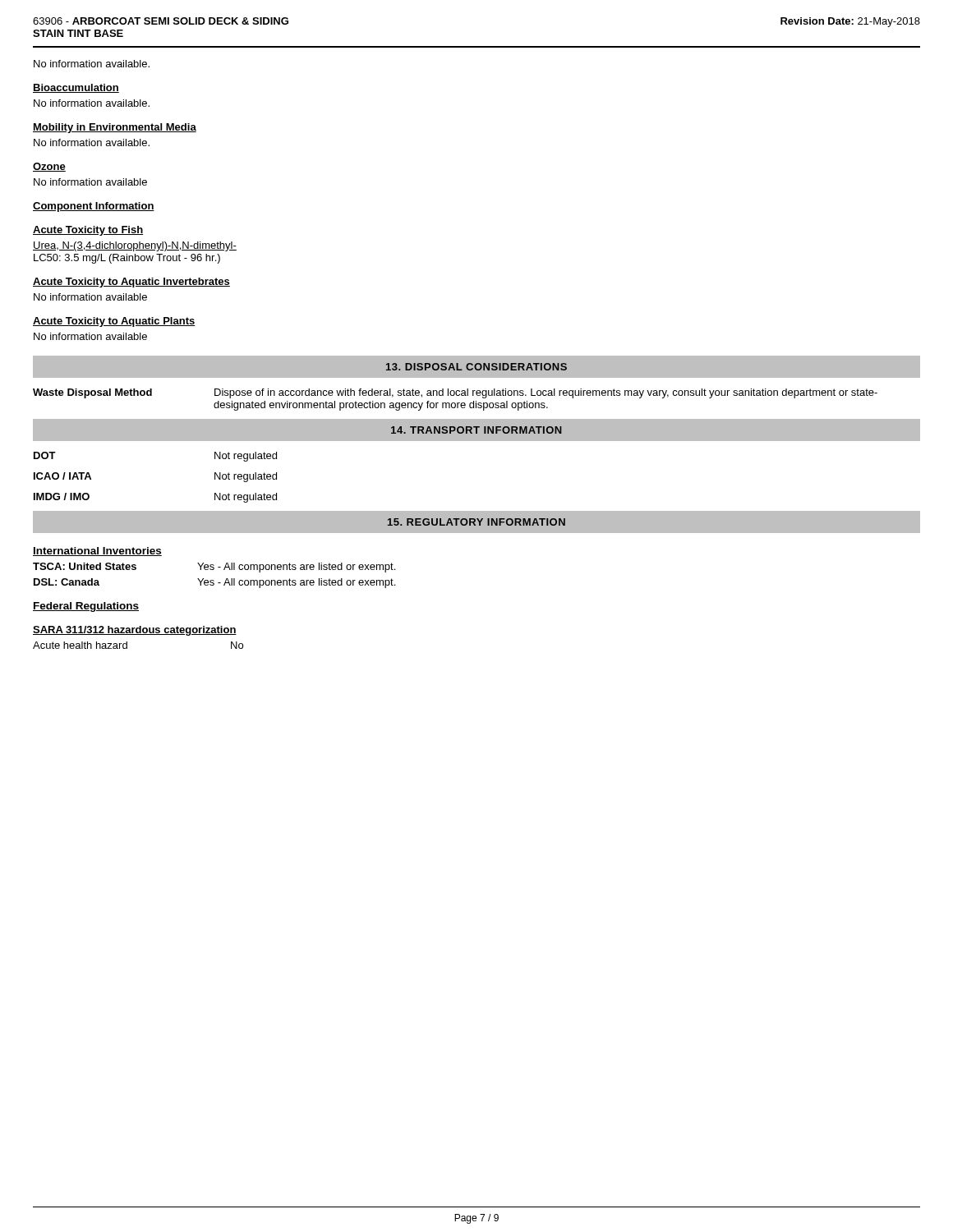The height and width of the screenshot is (1232, 953).
Task: Select the text block that says "Acute health hazard"
Action: 80,645
